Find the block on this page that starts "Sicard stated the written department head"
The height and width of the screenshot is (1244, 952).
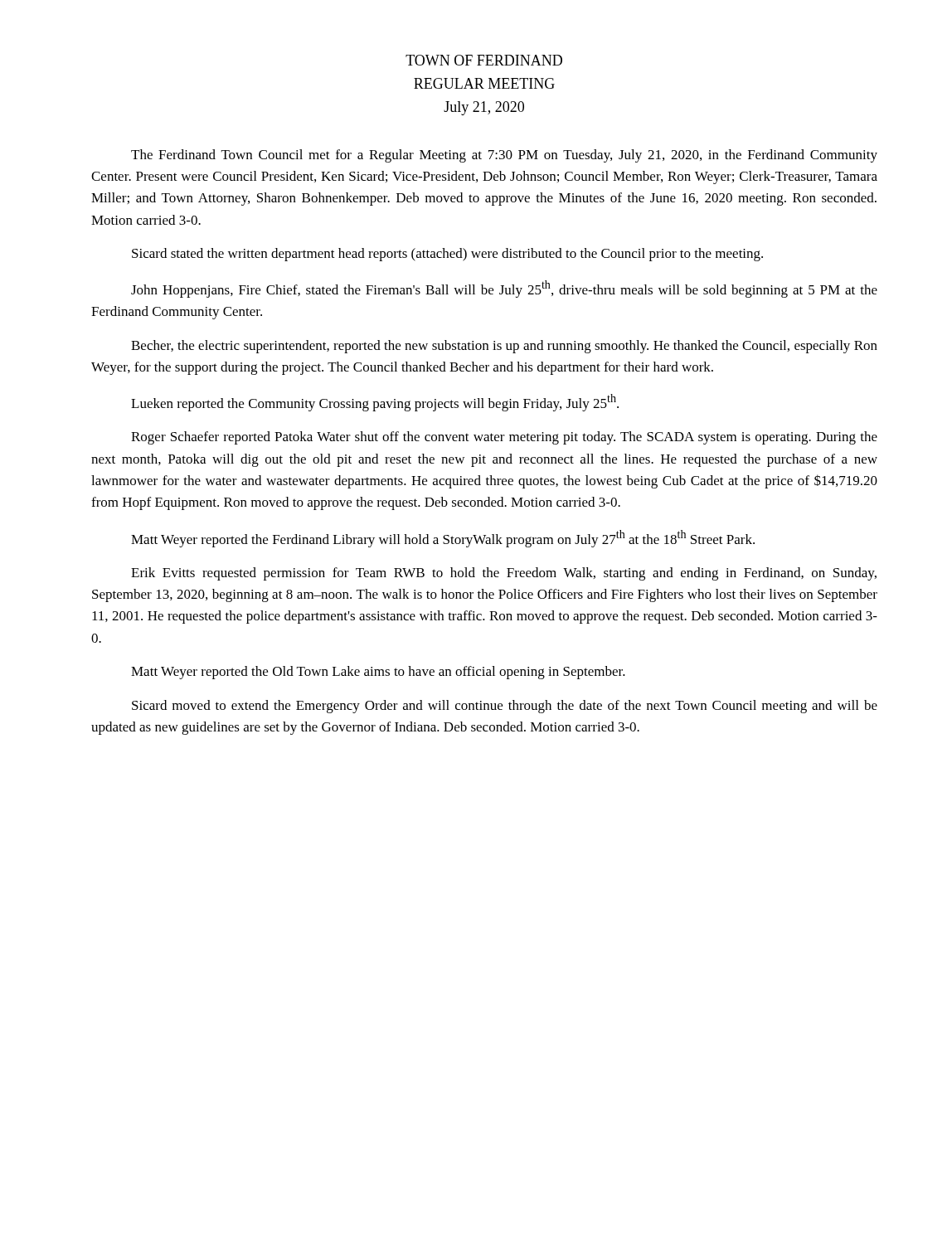point(484,254)
